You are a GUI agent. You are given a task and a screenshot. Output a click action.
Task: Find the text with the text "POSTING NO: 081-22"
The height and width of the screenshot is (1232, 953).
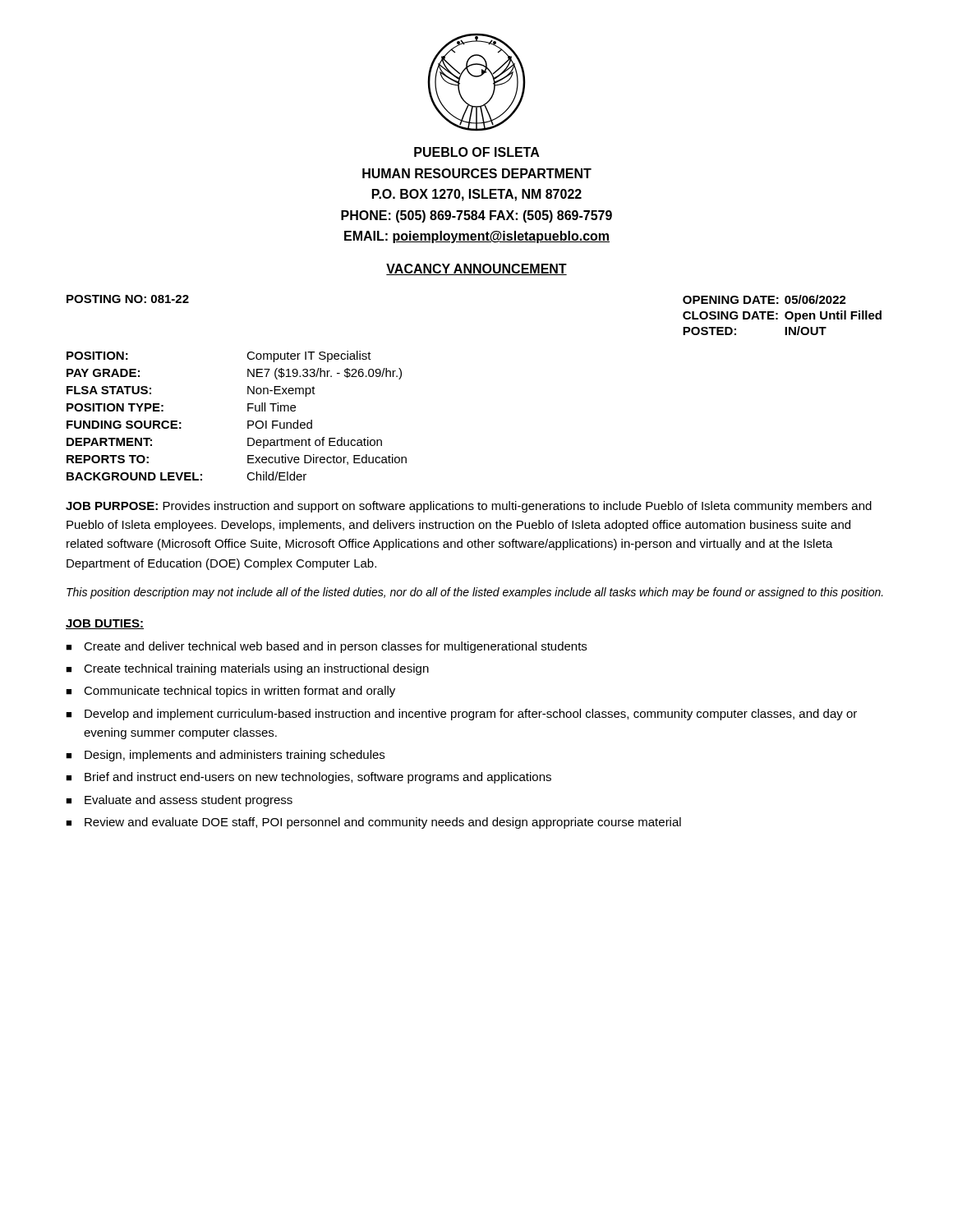[127, 299]
